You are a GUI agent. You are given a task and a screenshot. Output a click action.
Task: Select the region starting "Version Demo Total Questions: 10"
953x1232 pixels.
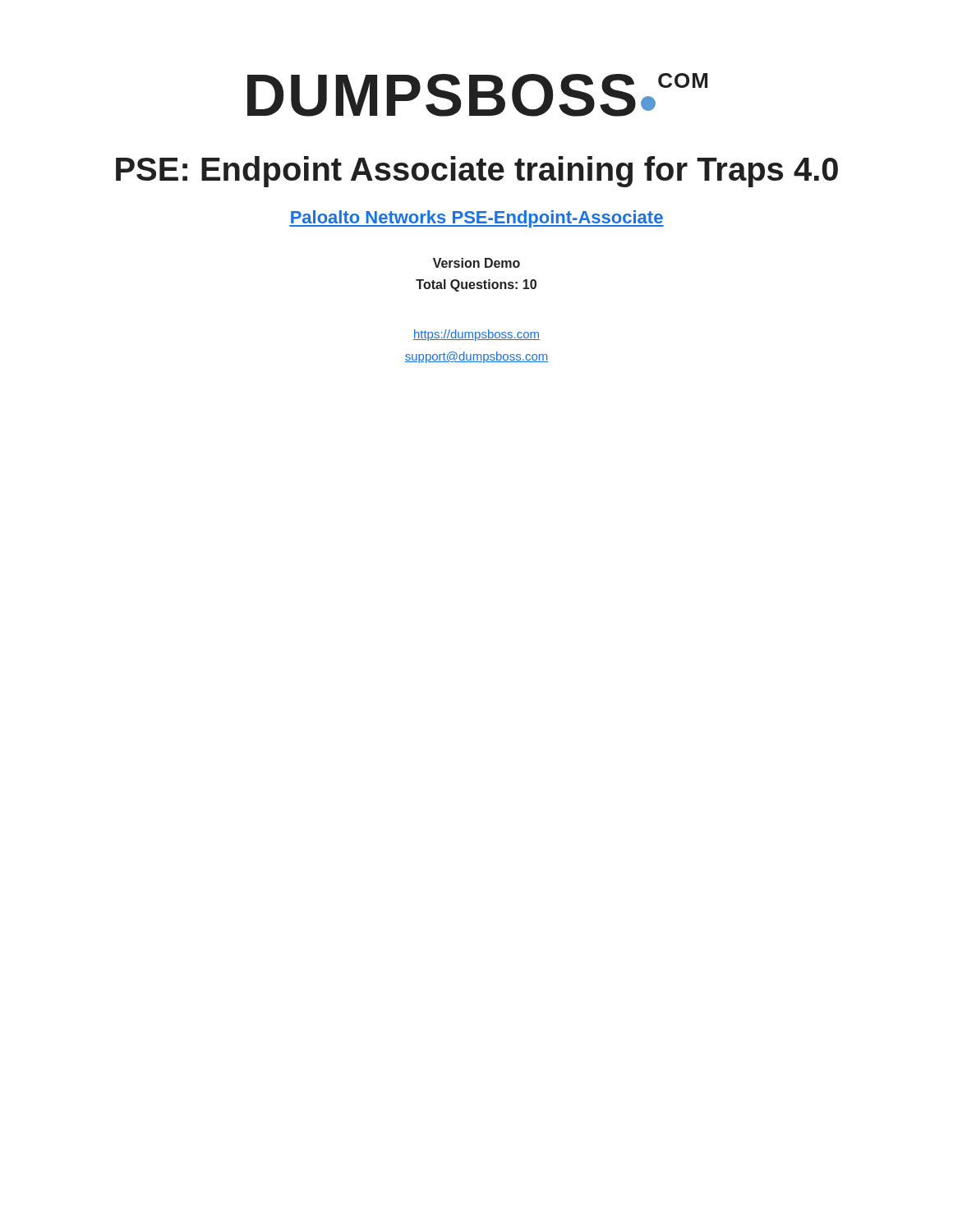coord(476,274)
